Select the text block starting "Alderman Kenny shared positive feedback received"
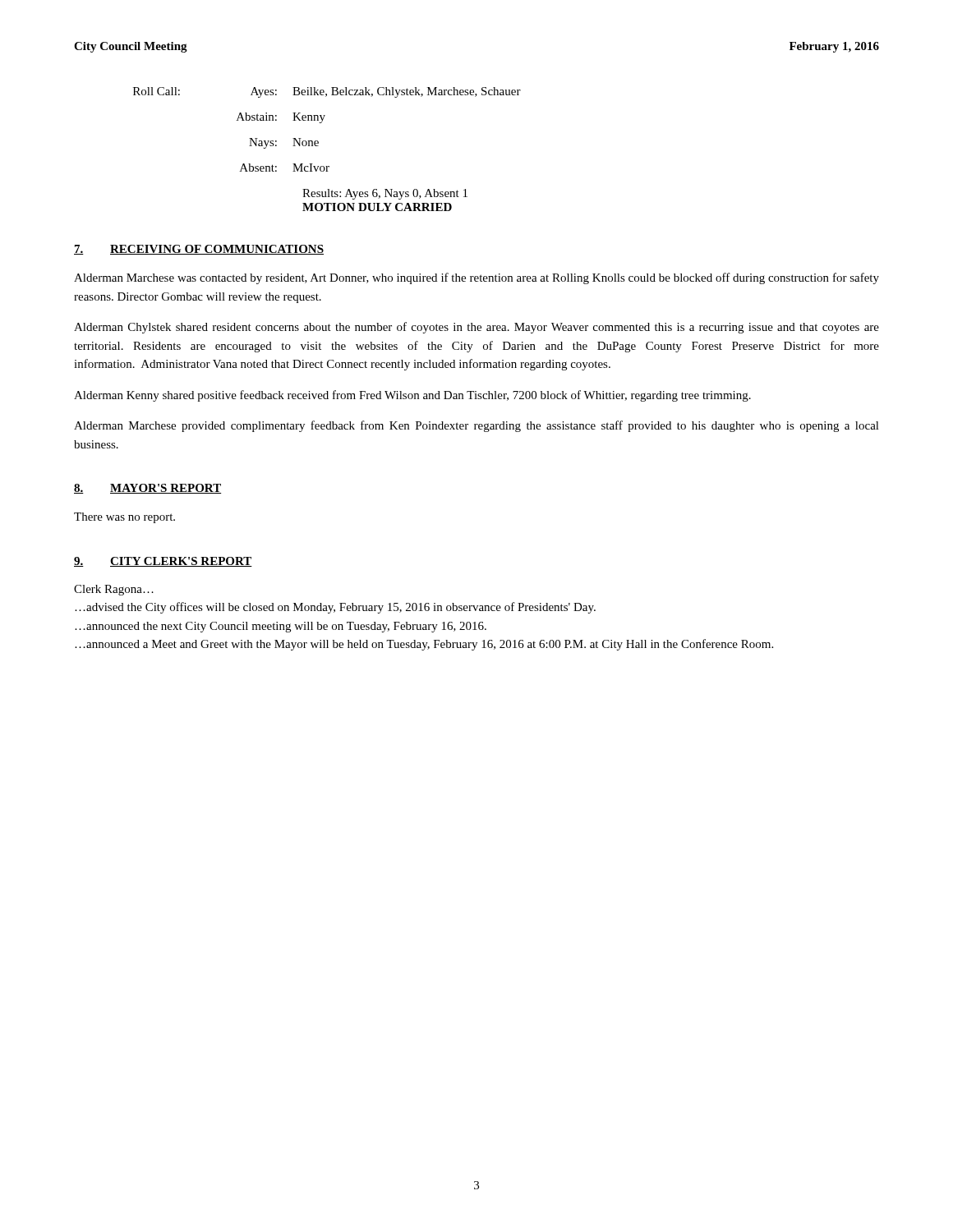The image size is (953, 1232). point(413,395)
